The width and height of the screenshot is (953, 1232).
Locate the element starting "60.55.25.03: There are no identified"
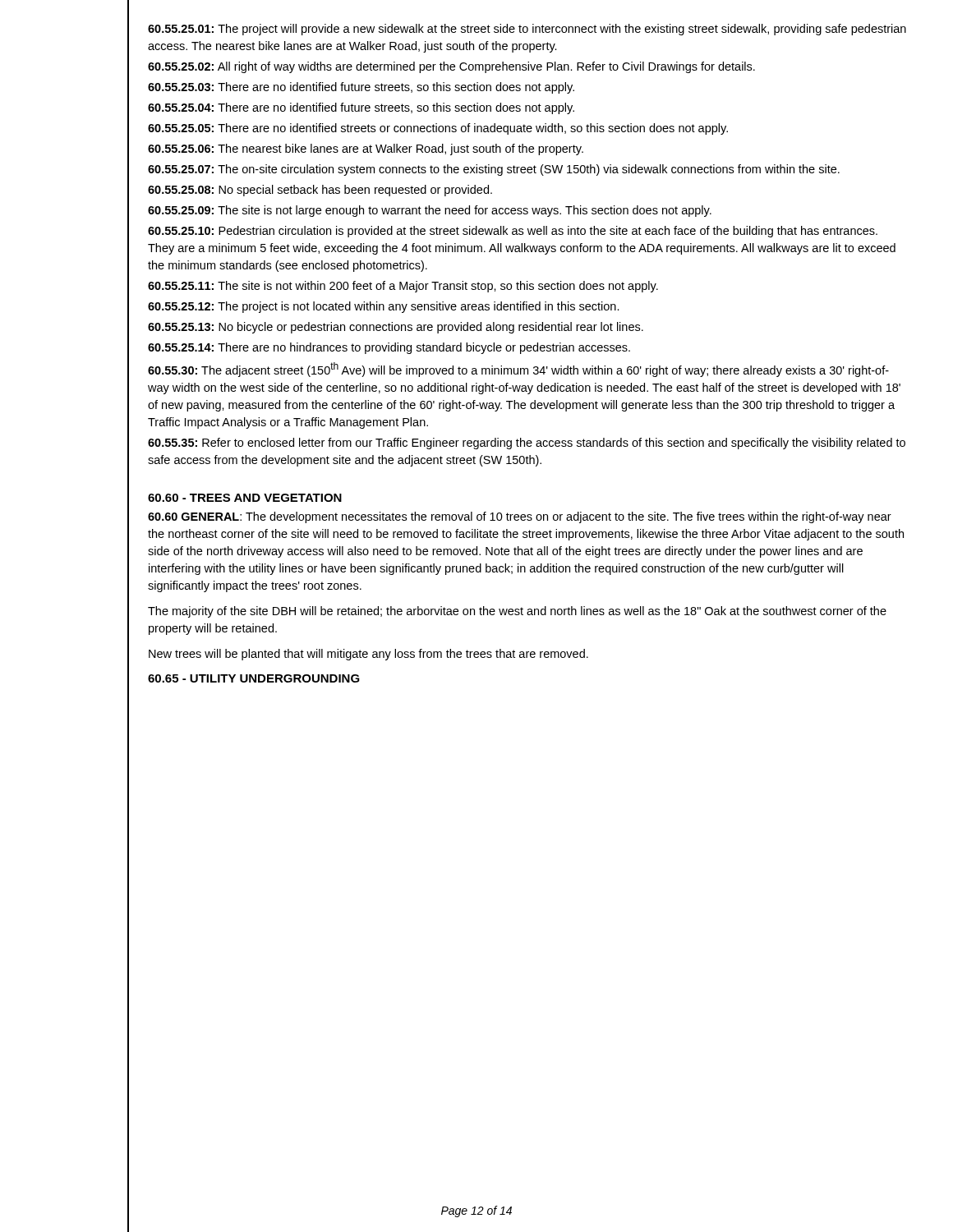pyautogui.click(x=362, y=87)
